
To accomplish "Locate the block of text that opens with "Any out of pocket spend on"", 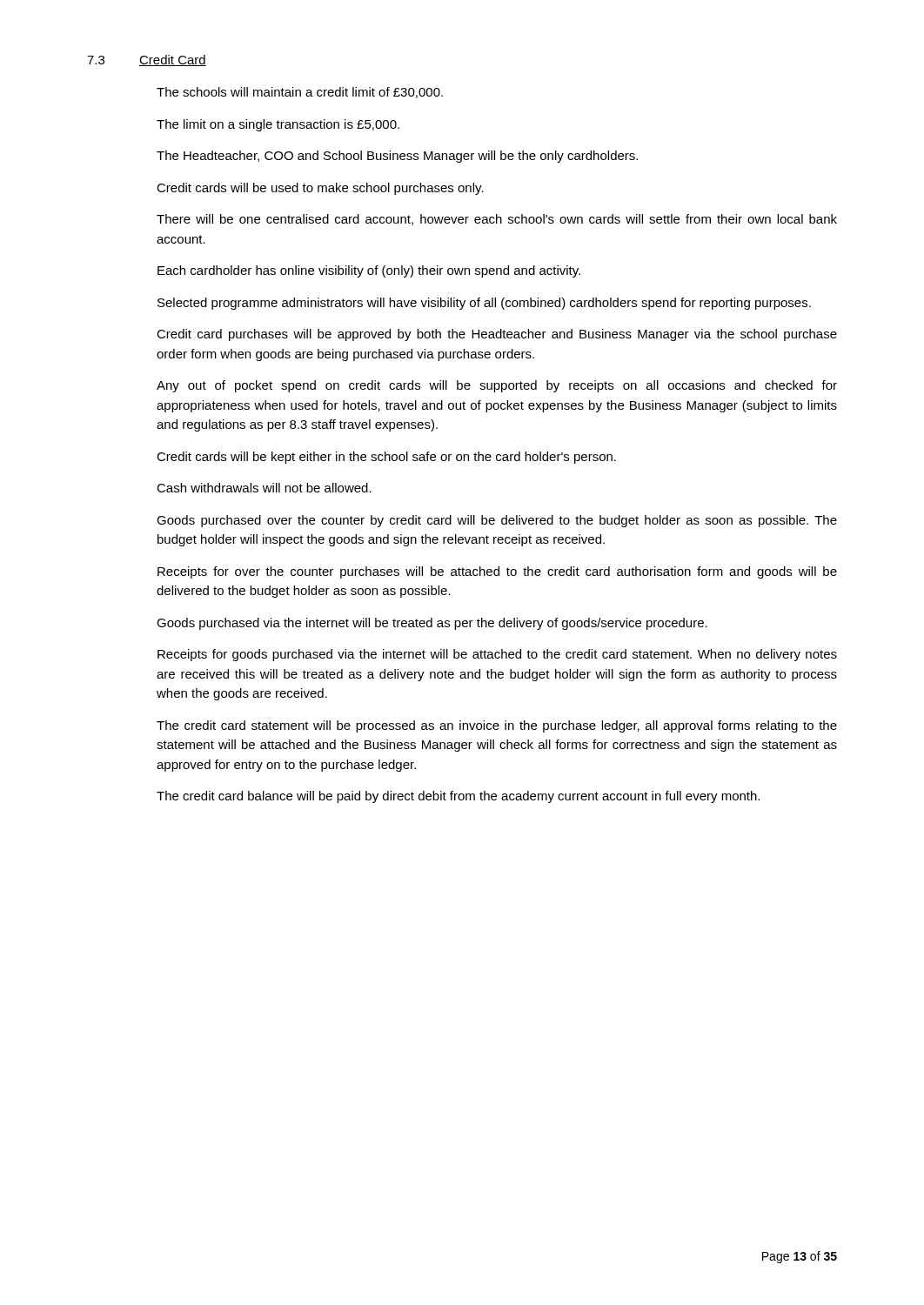I will pyautogui.click(x=497, y=405).
